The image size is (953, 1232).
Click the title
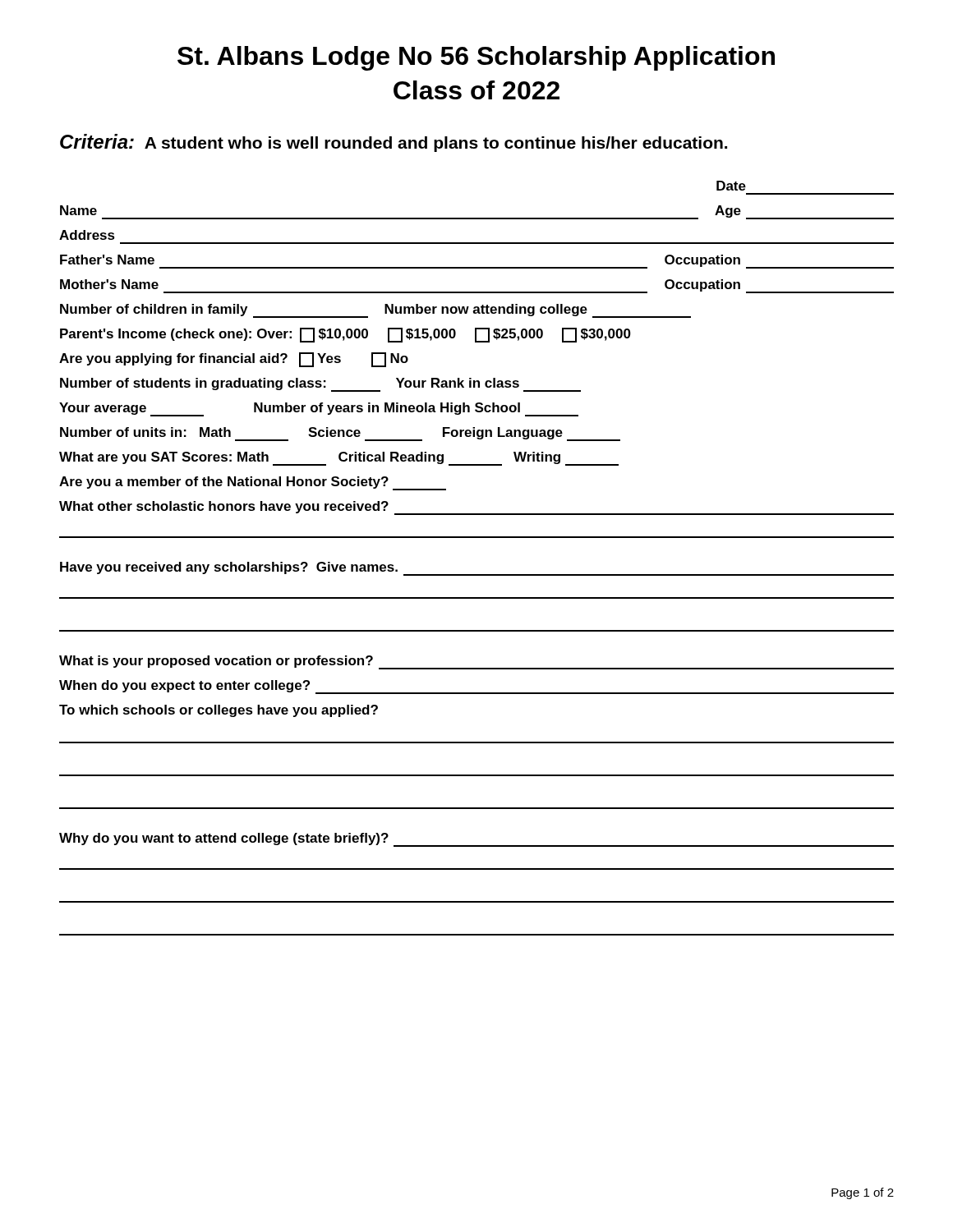coord(476,74)
